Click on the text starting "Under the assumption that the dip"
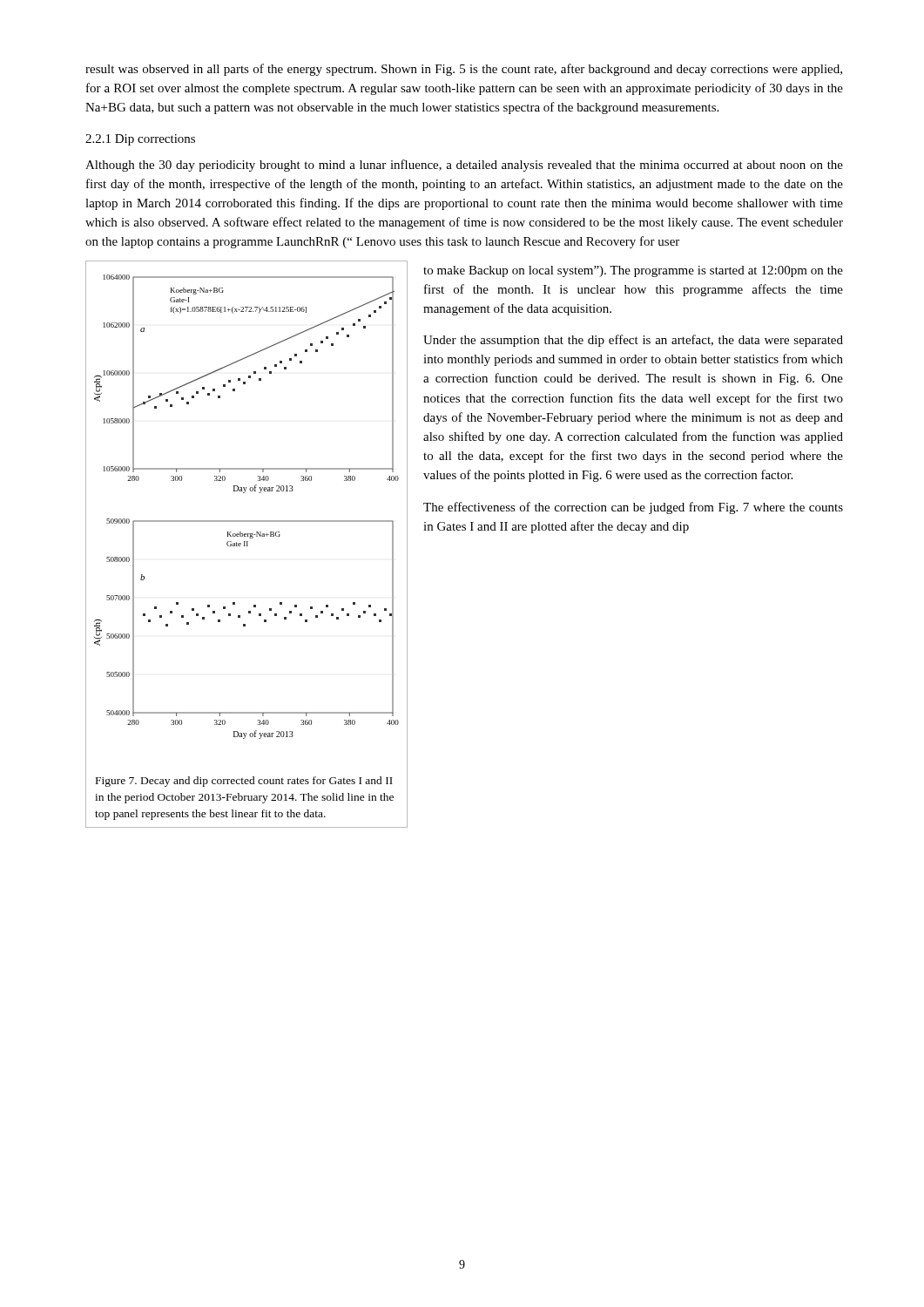Viewport: 924px width, 1307px height. coord(633,408)
